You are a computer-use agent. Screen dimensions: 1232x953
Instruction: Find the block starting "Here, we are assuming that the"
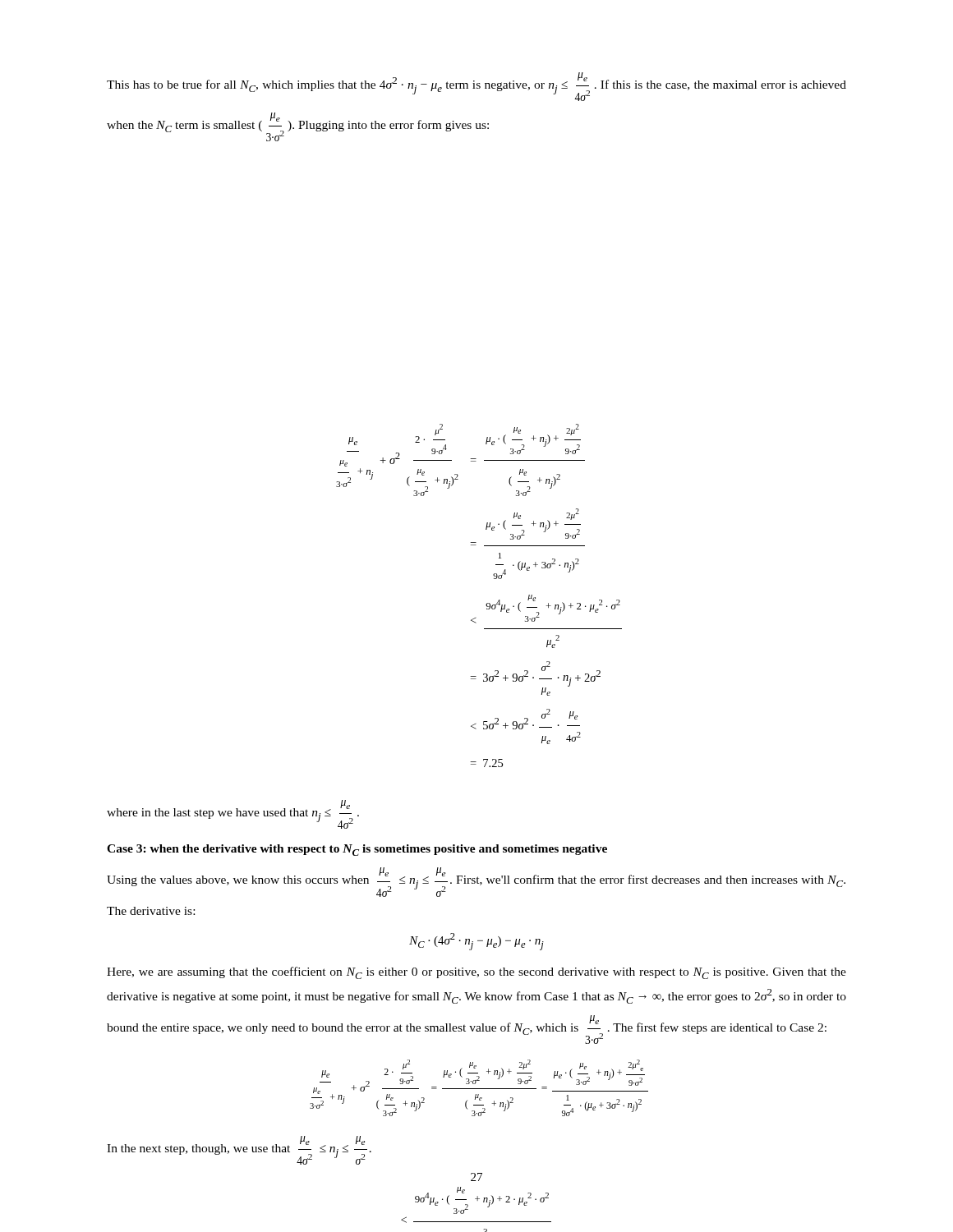pyautogui.click(x=476, y=1006)
